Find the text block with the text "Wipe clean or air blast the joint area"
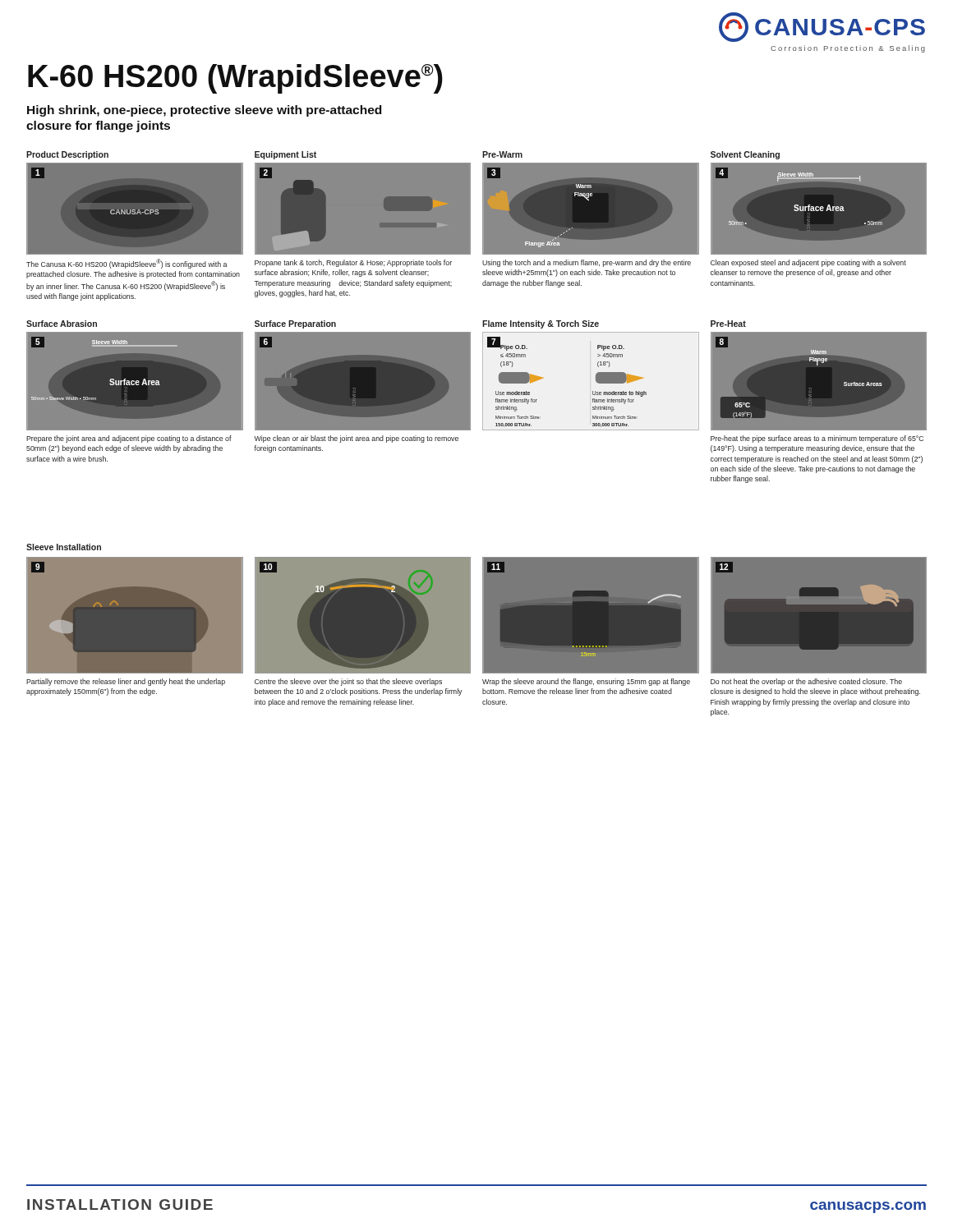The image size is (953, 1232). tap(357, 444)
